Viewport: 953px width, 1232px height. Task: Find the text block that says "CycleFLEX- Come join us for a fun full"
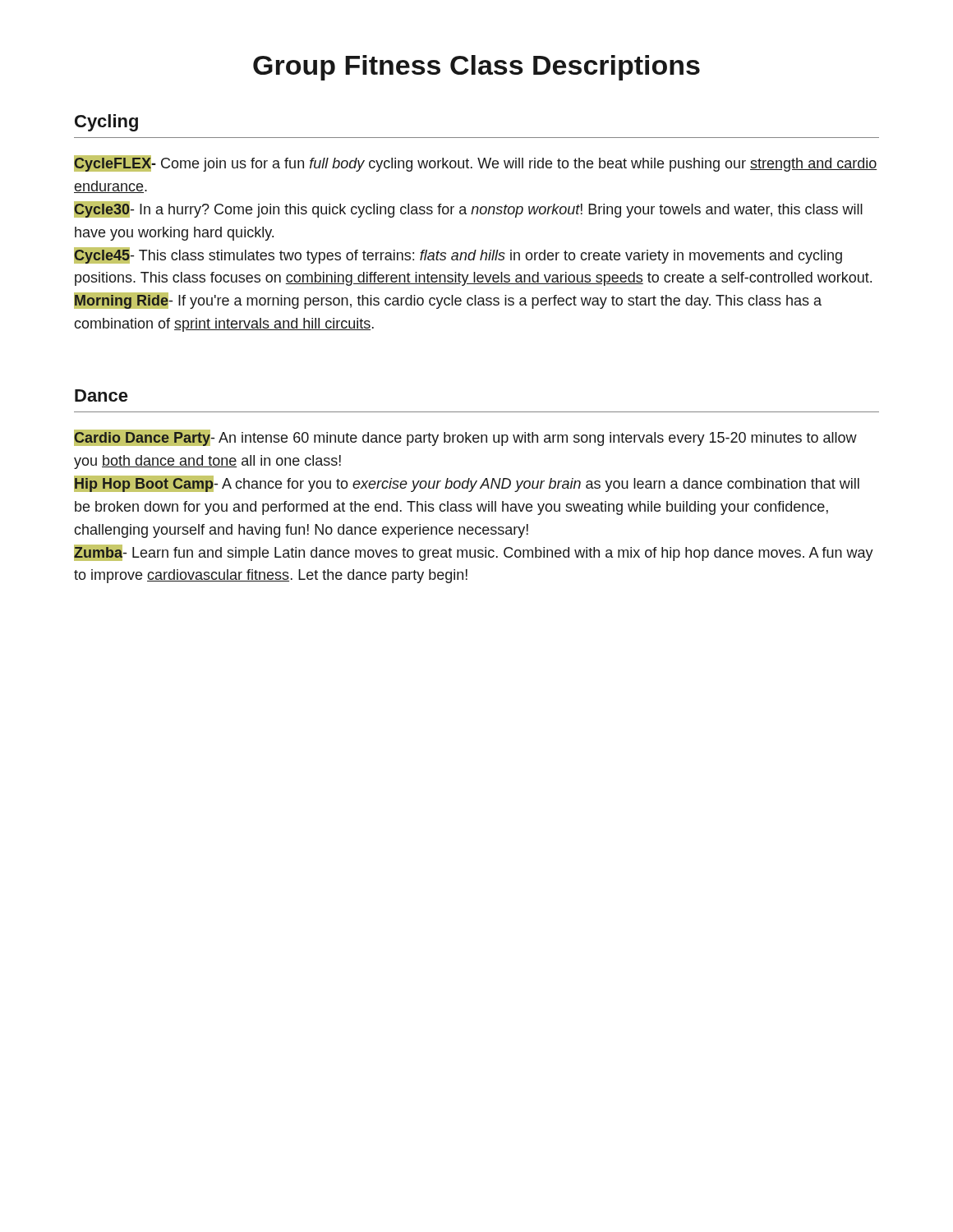[x=475, y=244]
